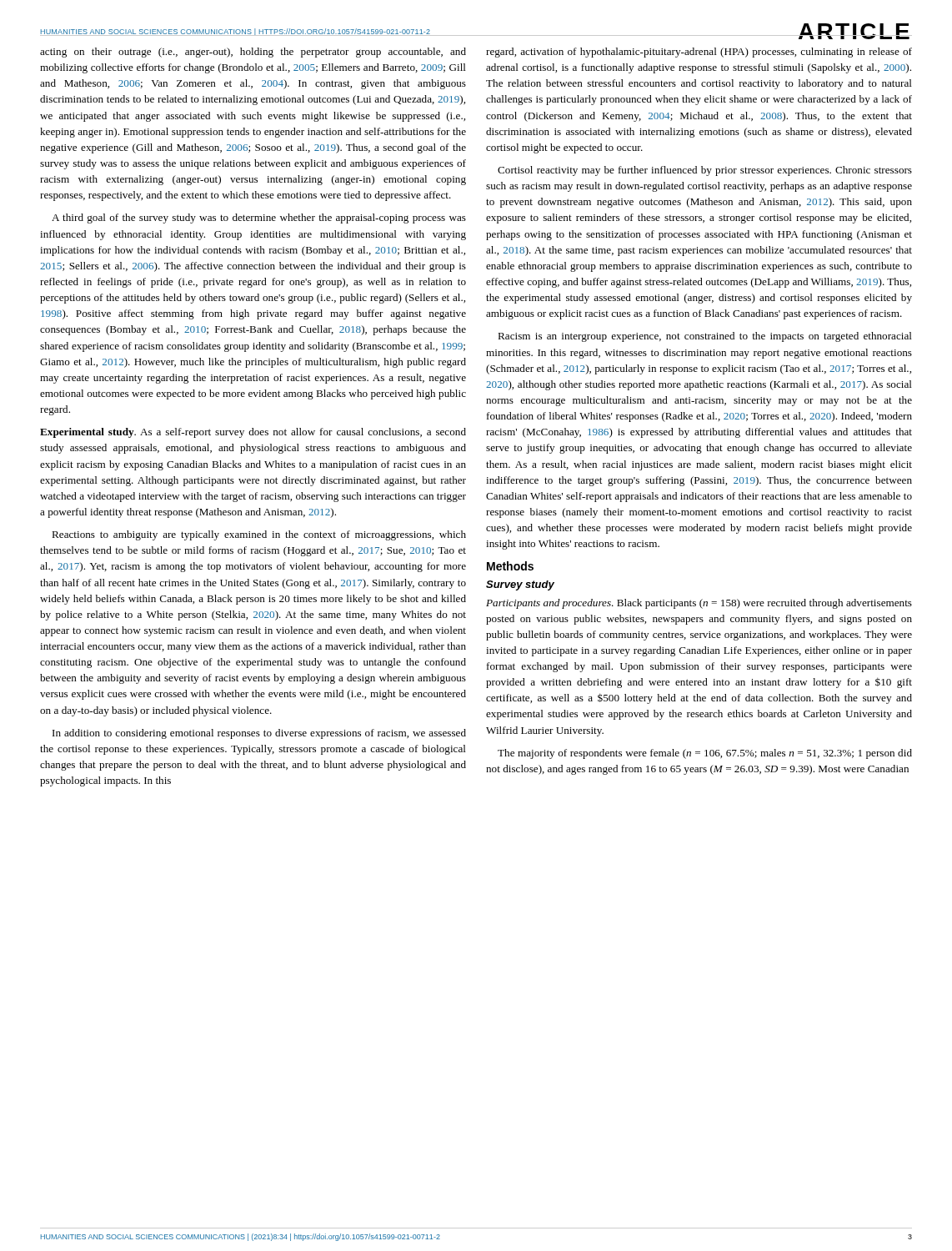Click the passage that begins "A third goal of the"

click(253, 313)
